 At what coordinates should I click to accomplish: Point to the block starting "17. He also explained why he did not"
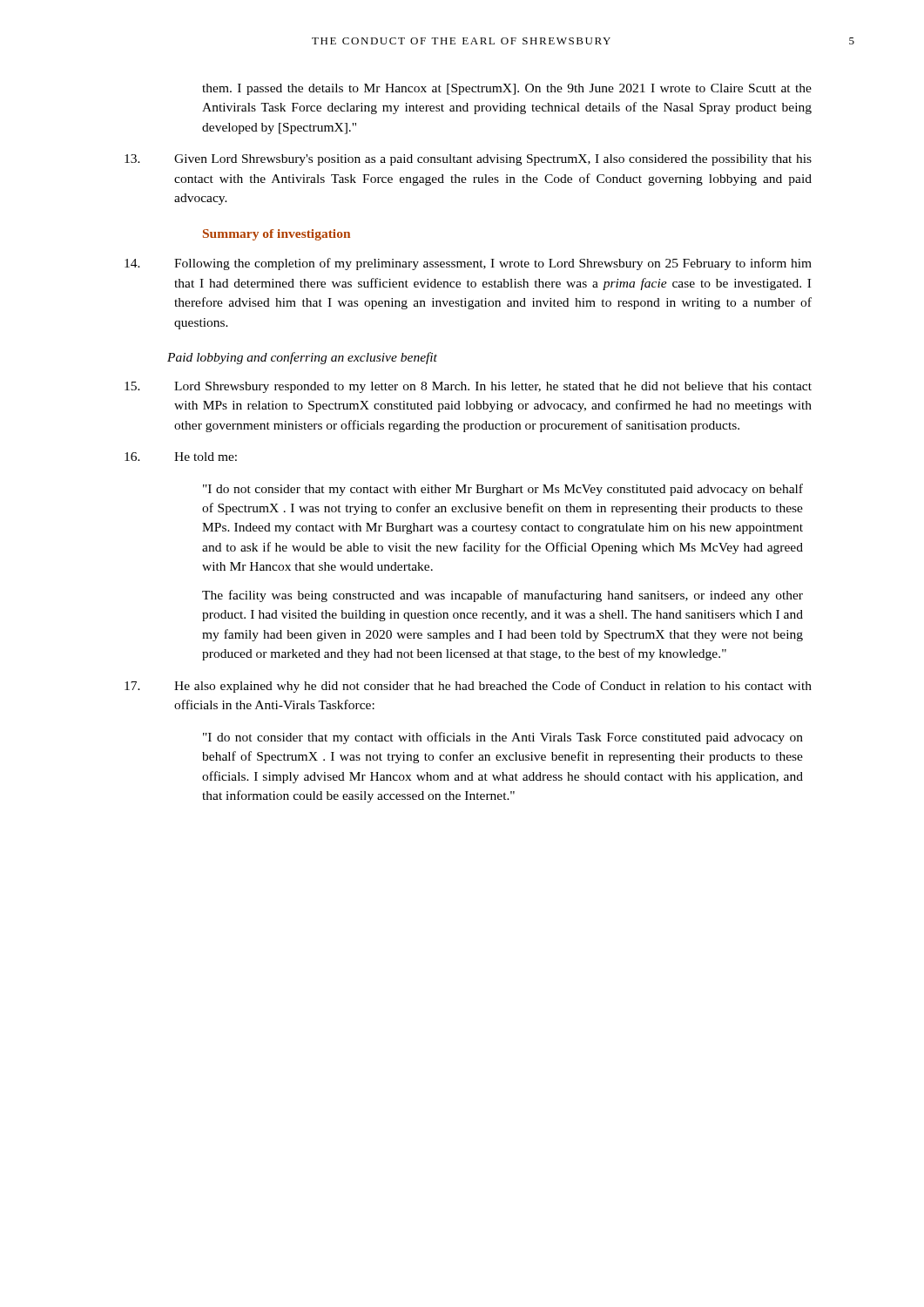[x=468, y=695]
